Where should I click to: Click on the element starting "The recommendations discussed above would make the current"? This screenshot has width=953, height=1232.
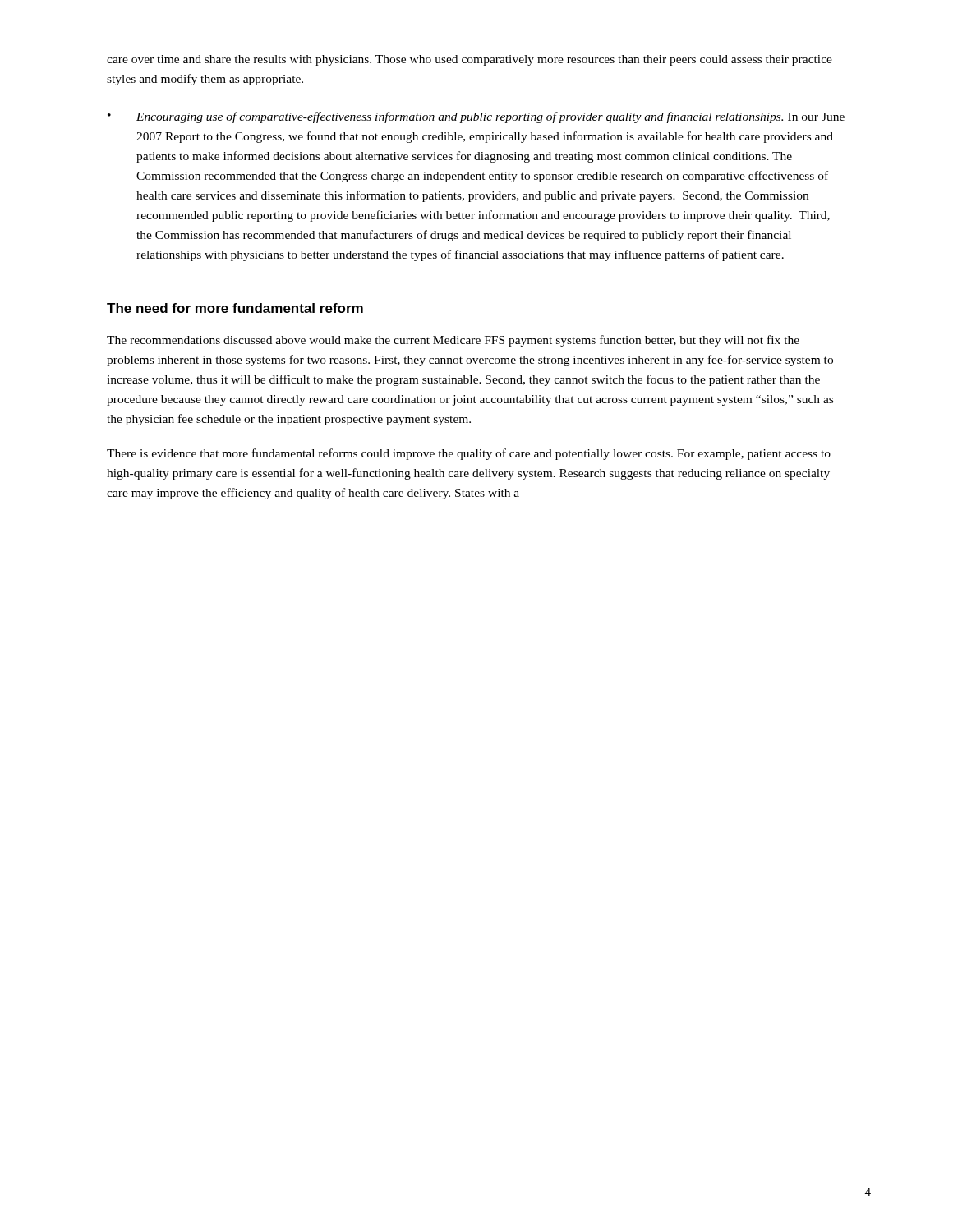click(x=470, y=379)
